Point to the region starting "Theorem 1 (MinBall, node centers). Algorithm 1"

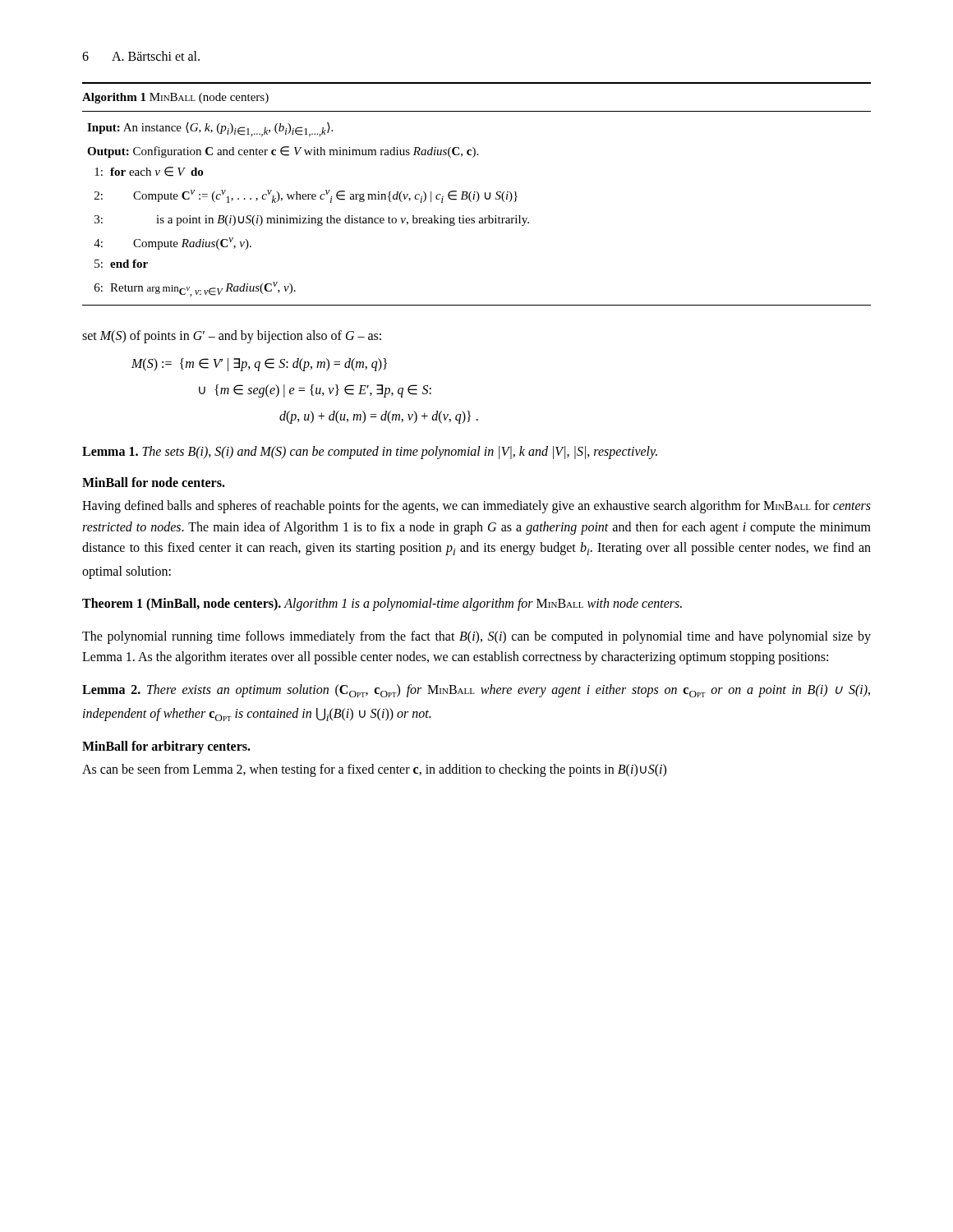coord(383,603)
